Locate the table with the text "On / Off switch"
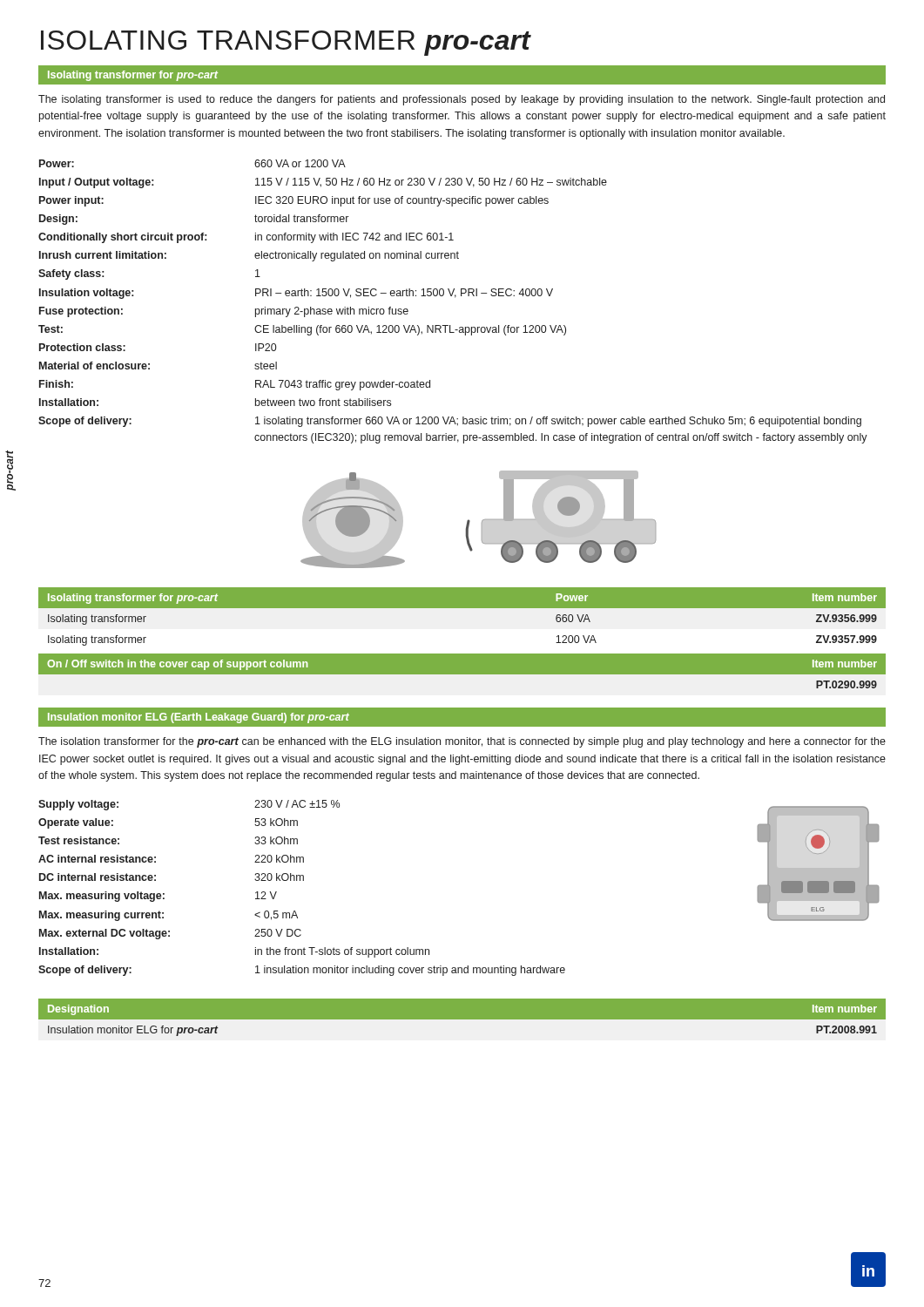 pos(462,675)
